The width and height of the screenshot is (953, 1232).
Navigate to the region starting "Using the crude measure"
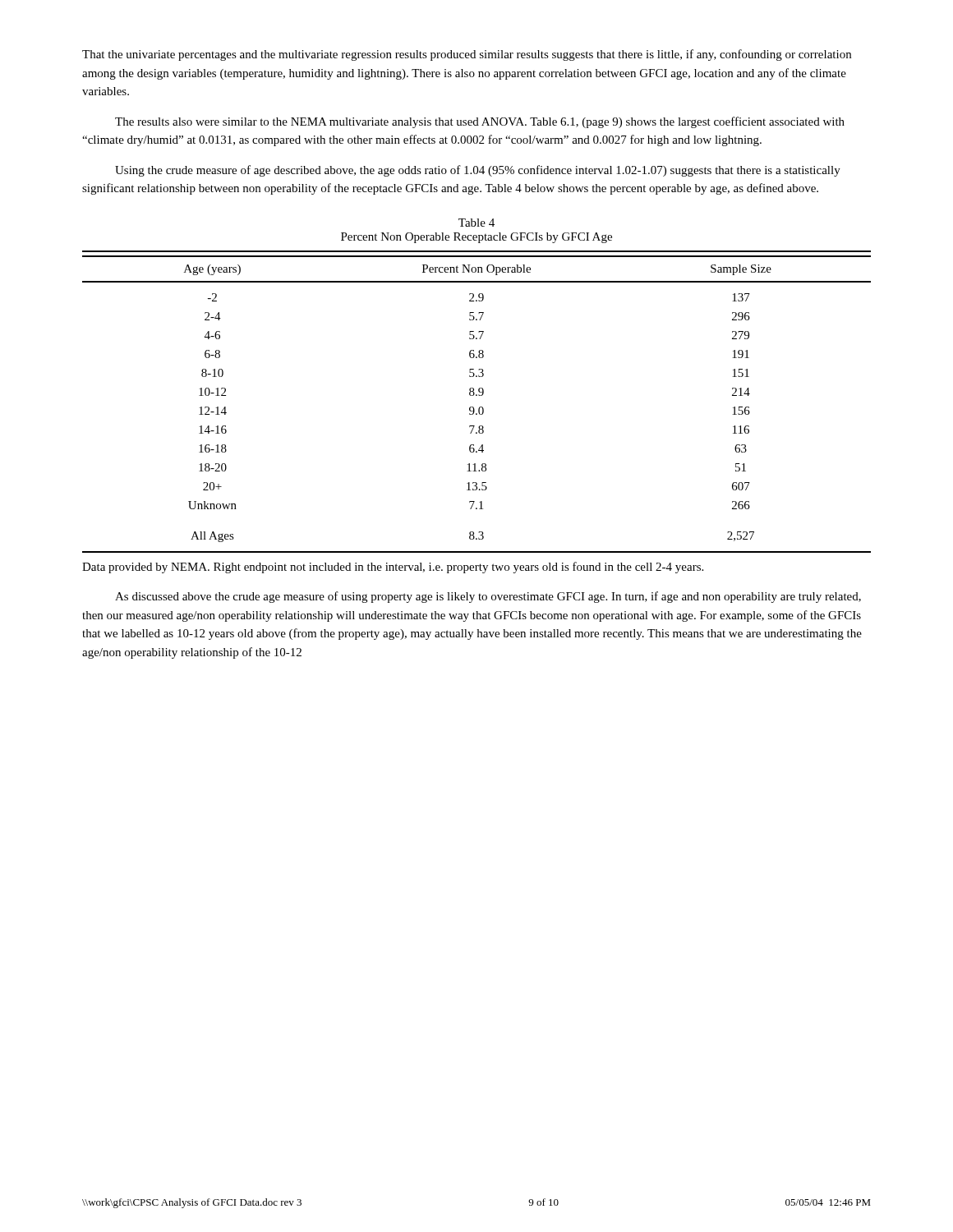tap(461, 179)
